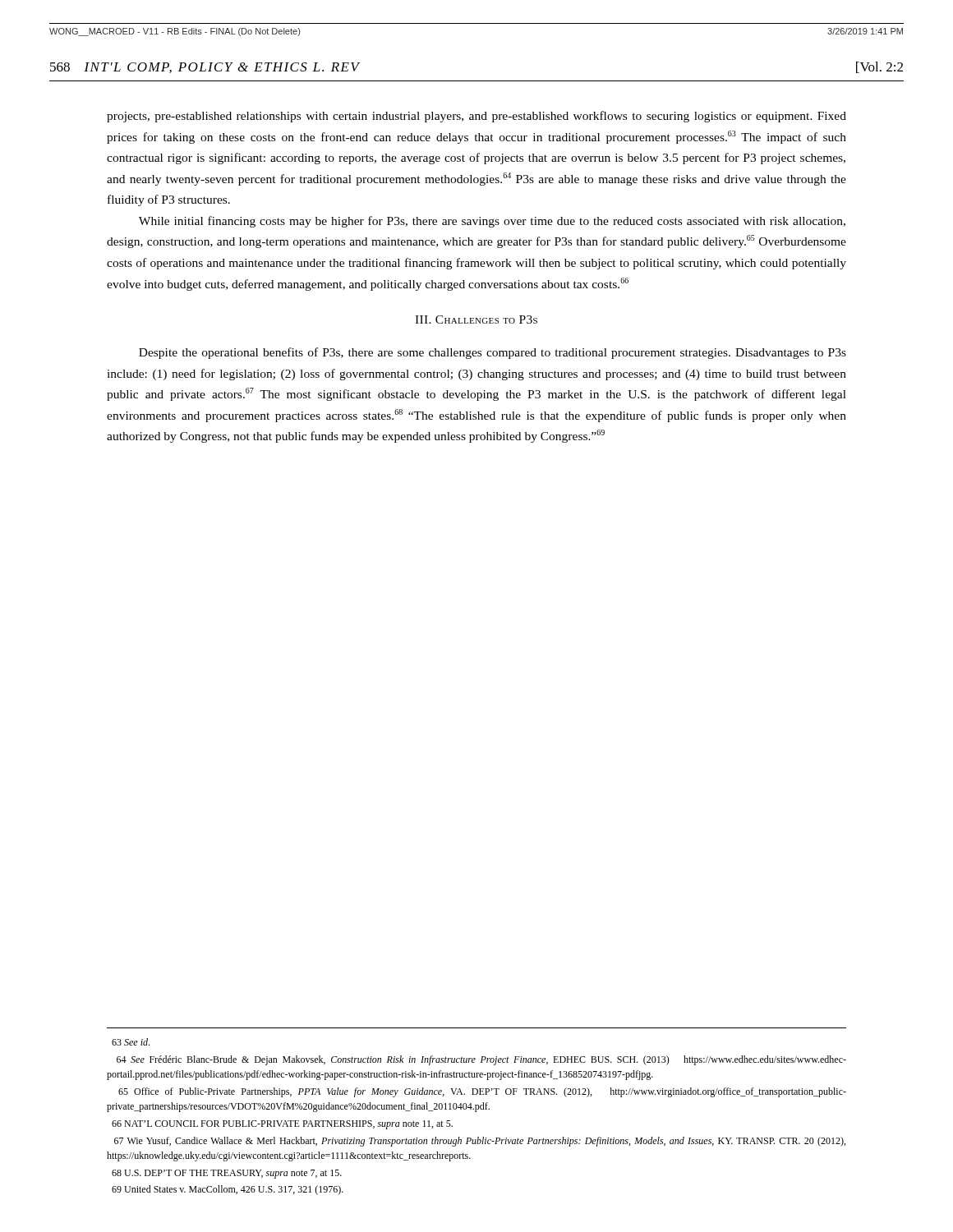953x1232 pixels.
Task: Locate the block of text that opens with "68 U.S. DEP’T OF"
Action: 224,1173
